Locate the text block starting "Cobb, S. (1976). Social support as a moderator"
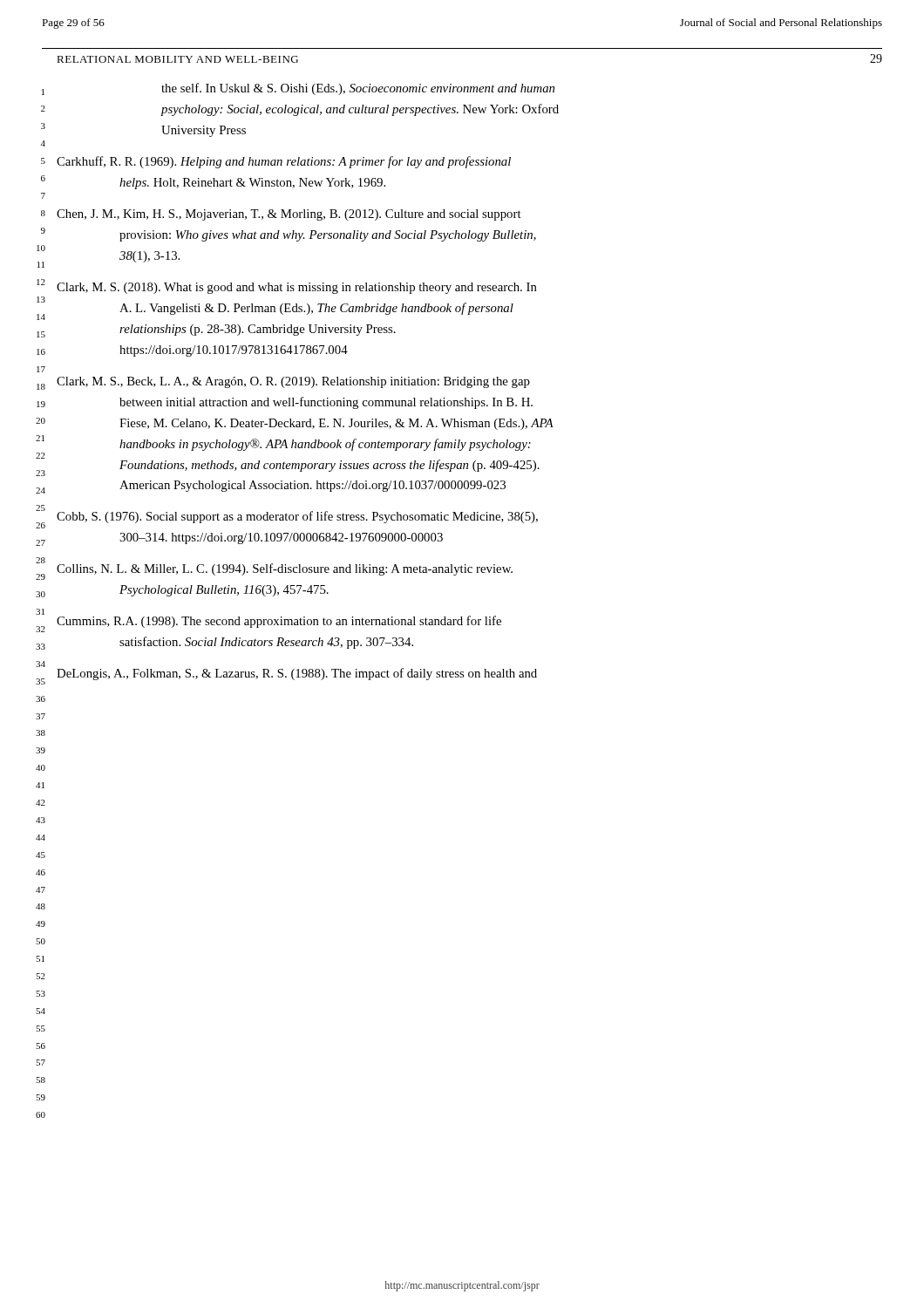The image size is (924, 1308). click(x=469, y=529)
